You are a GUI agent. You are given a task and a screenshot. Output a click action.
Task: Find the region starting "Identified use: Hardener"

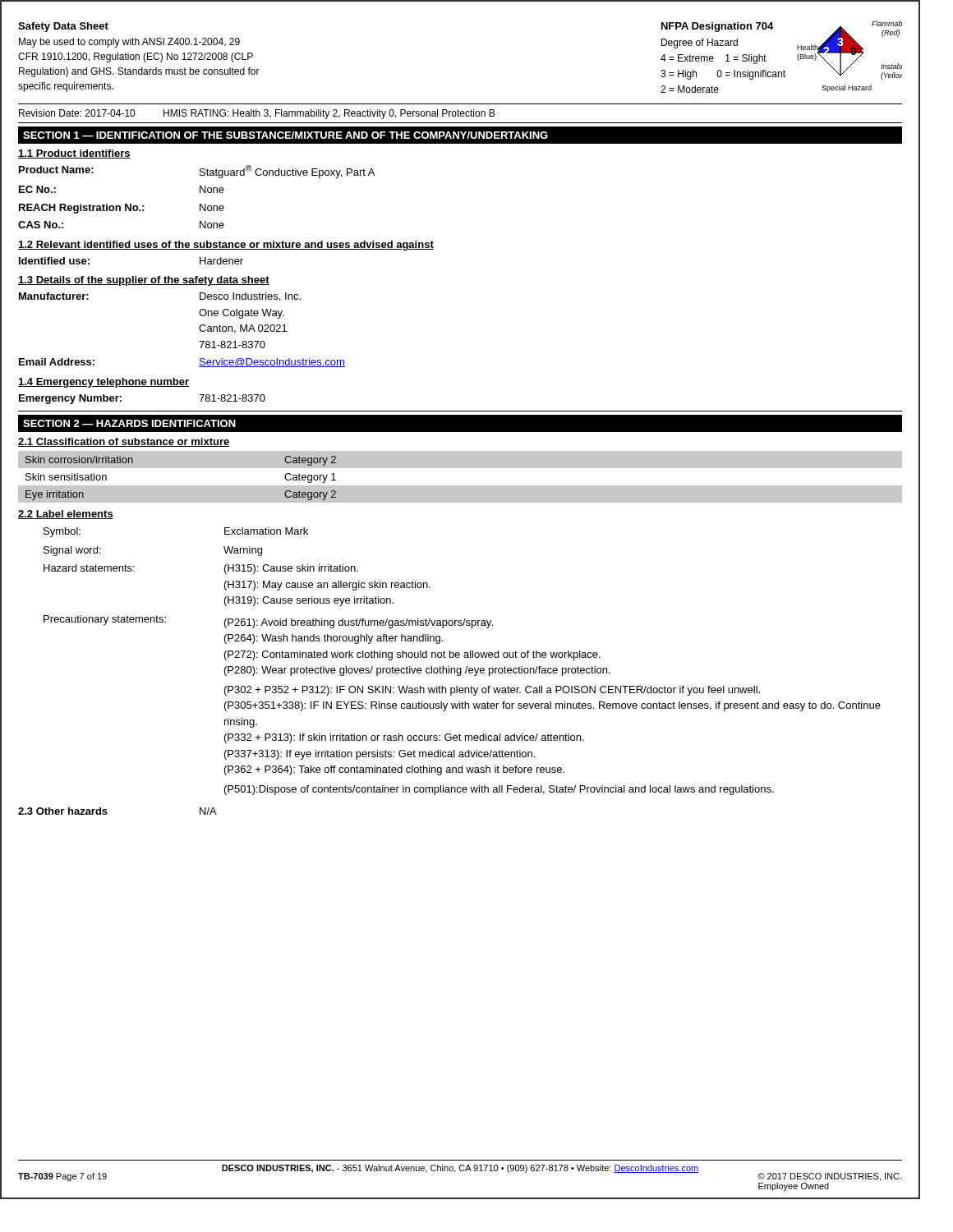[x=50, y=260]
